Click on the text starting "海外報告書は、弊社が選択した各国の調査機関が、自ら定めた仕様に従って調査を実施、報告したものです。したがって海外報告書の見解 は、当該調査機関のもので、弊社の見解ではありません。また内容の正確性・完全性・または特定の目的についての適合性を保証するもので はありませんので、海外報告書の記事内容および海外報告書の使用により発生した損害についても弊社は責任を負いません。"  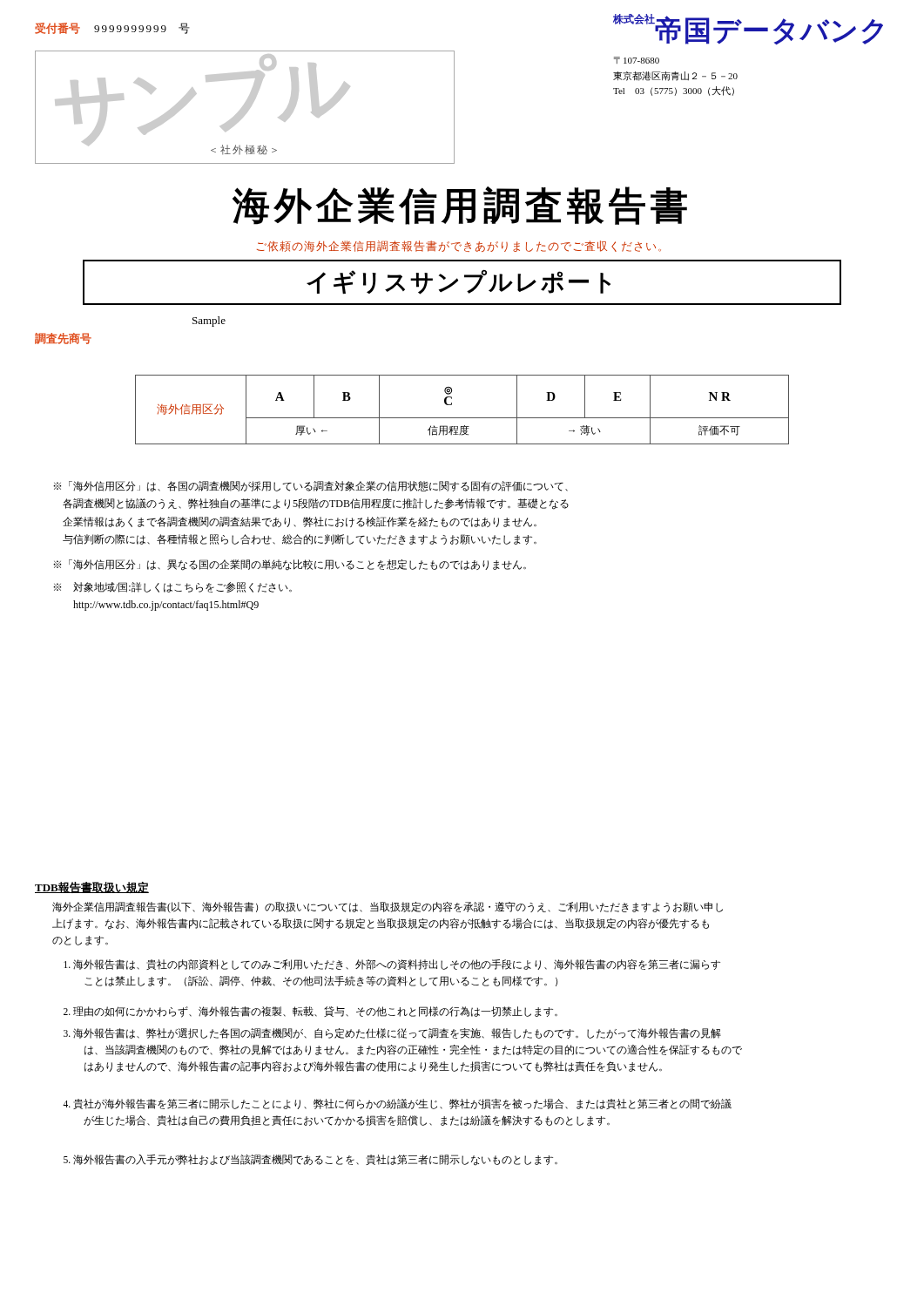[471, 1050]
